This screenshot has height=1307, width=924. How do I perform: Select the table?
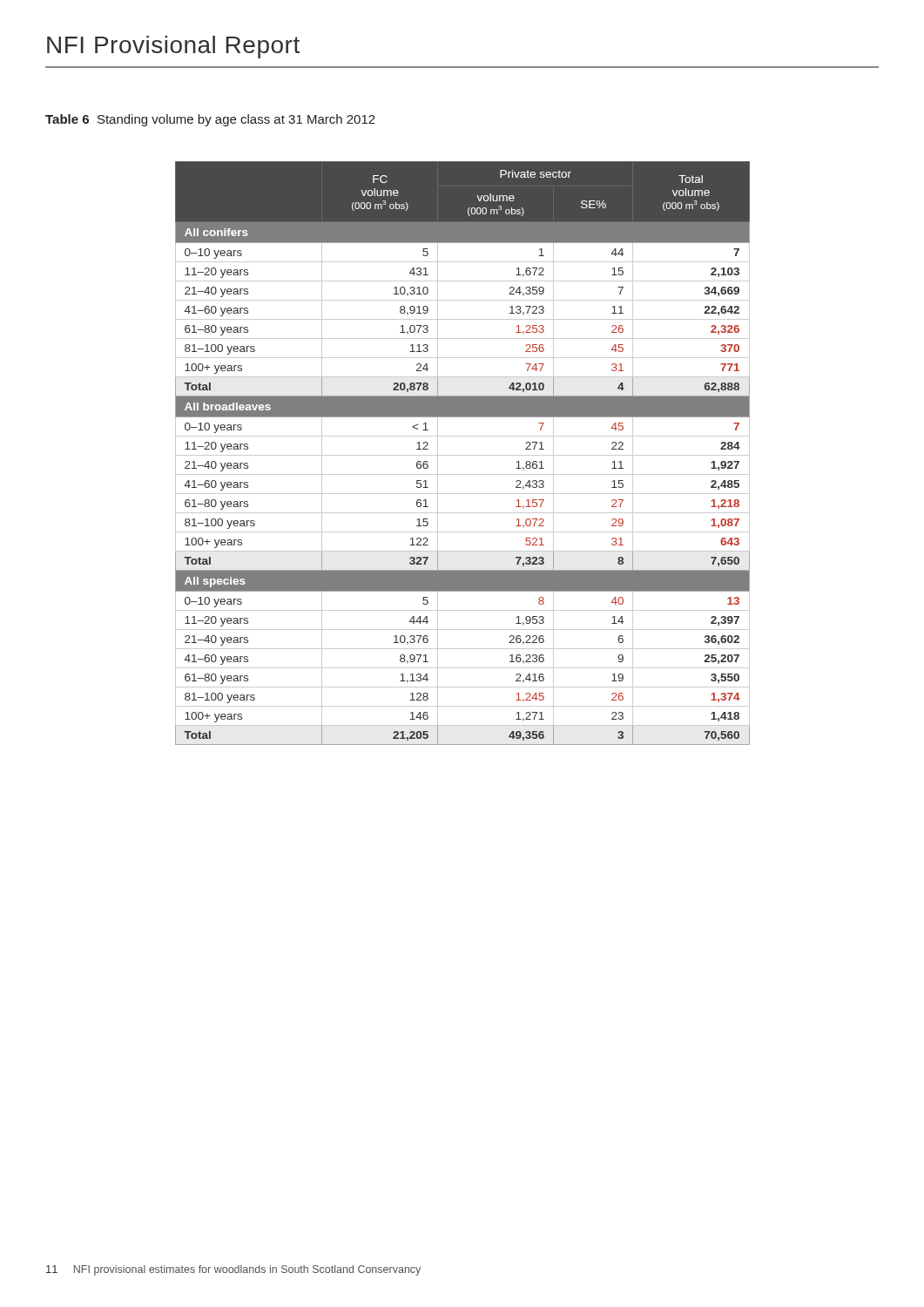(462, 453)
